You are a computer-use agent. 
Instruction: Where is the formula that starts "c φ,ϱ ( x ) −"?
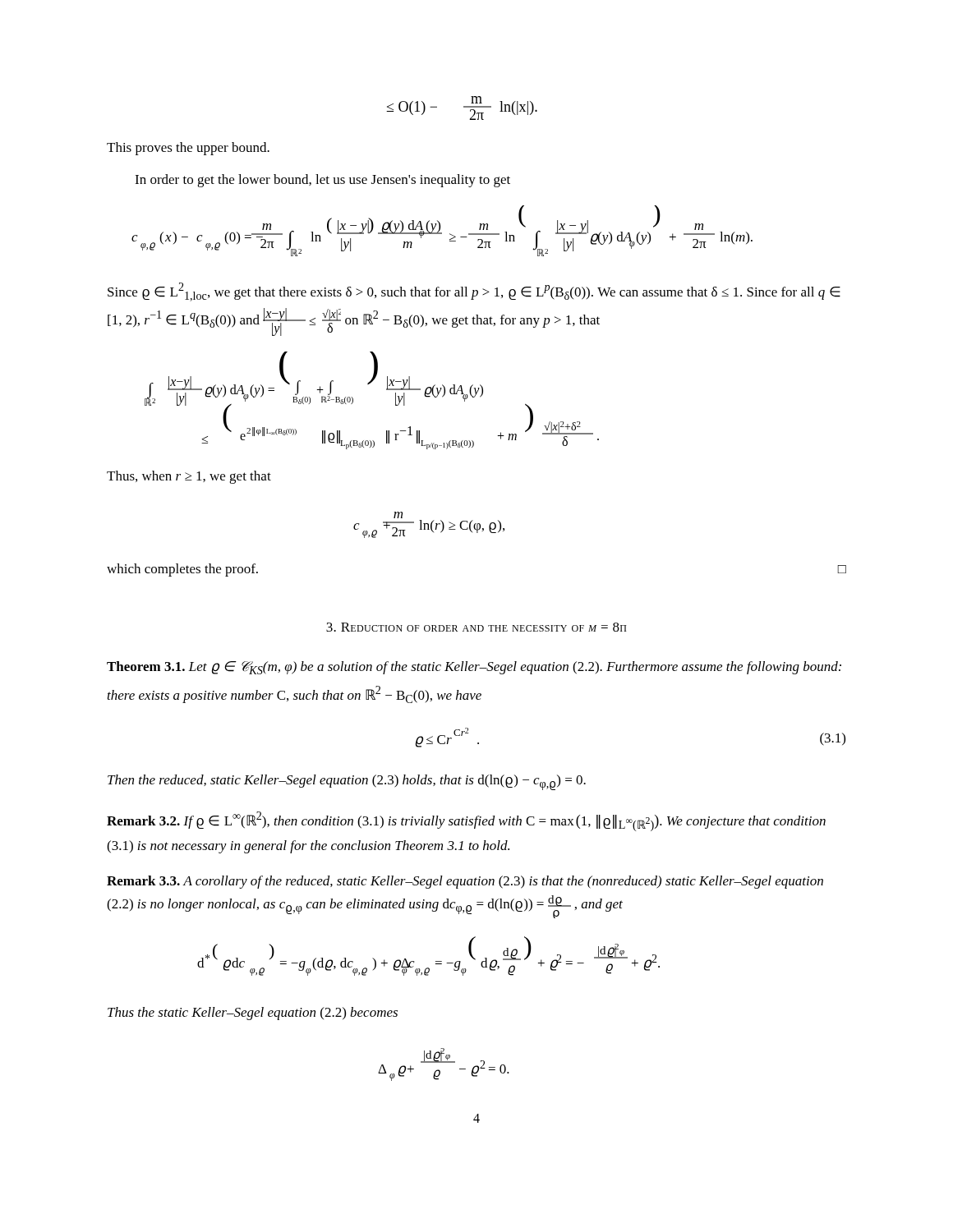click(x=476, y=234)
